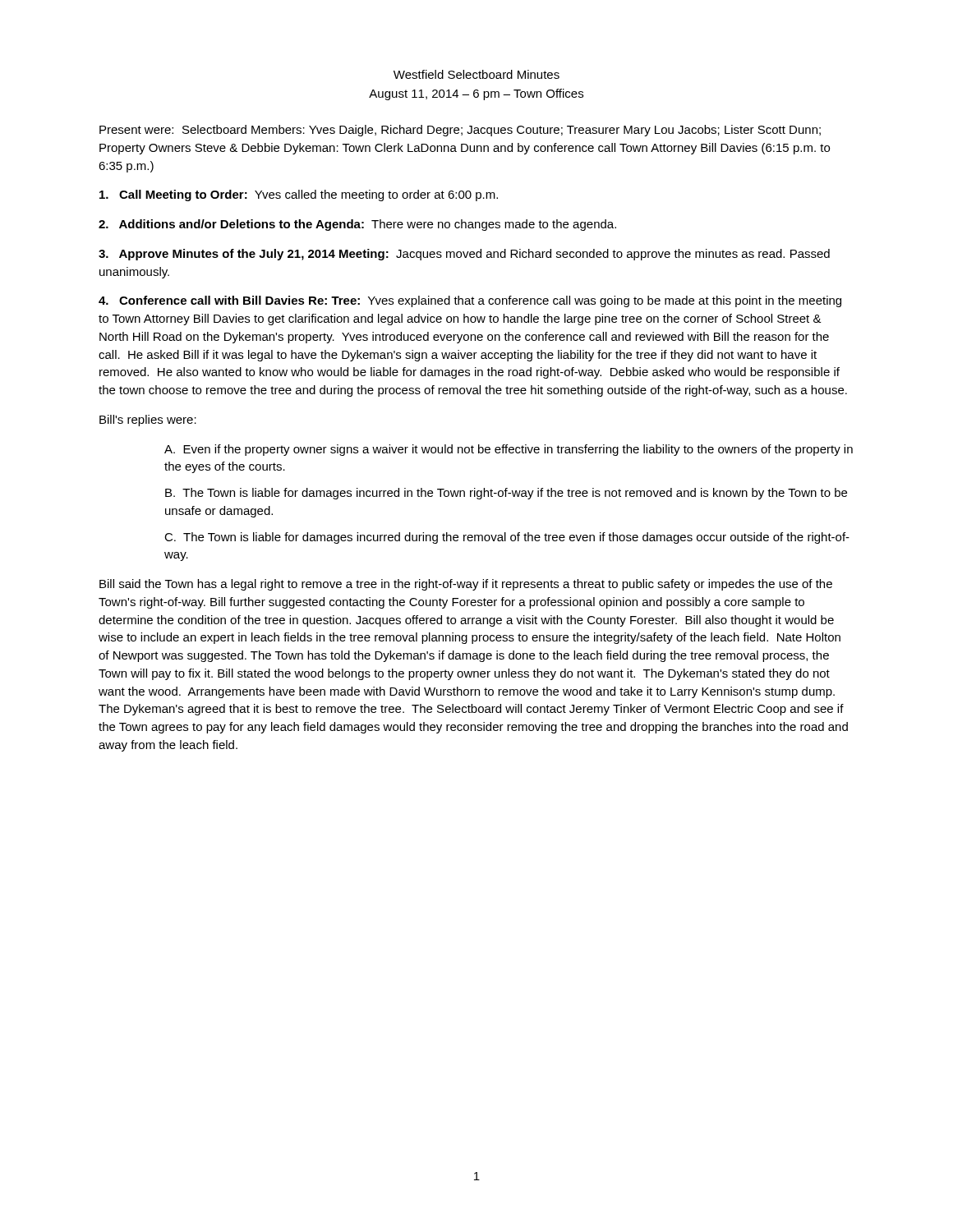This screenshot has width=953, height=1232.
Task: Navigate to the text block starting "Bill said the Town has a legal right"
Action: (474, 664)
